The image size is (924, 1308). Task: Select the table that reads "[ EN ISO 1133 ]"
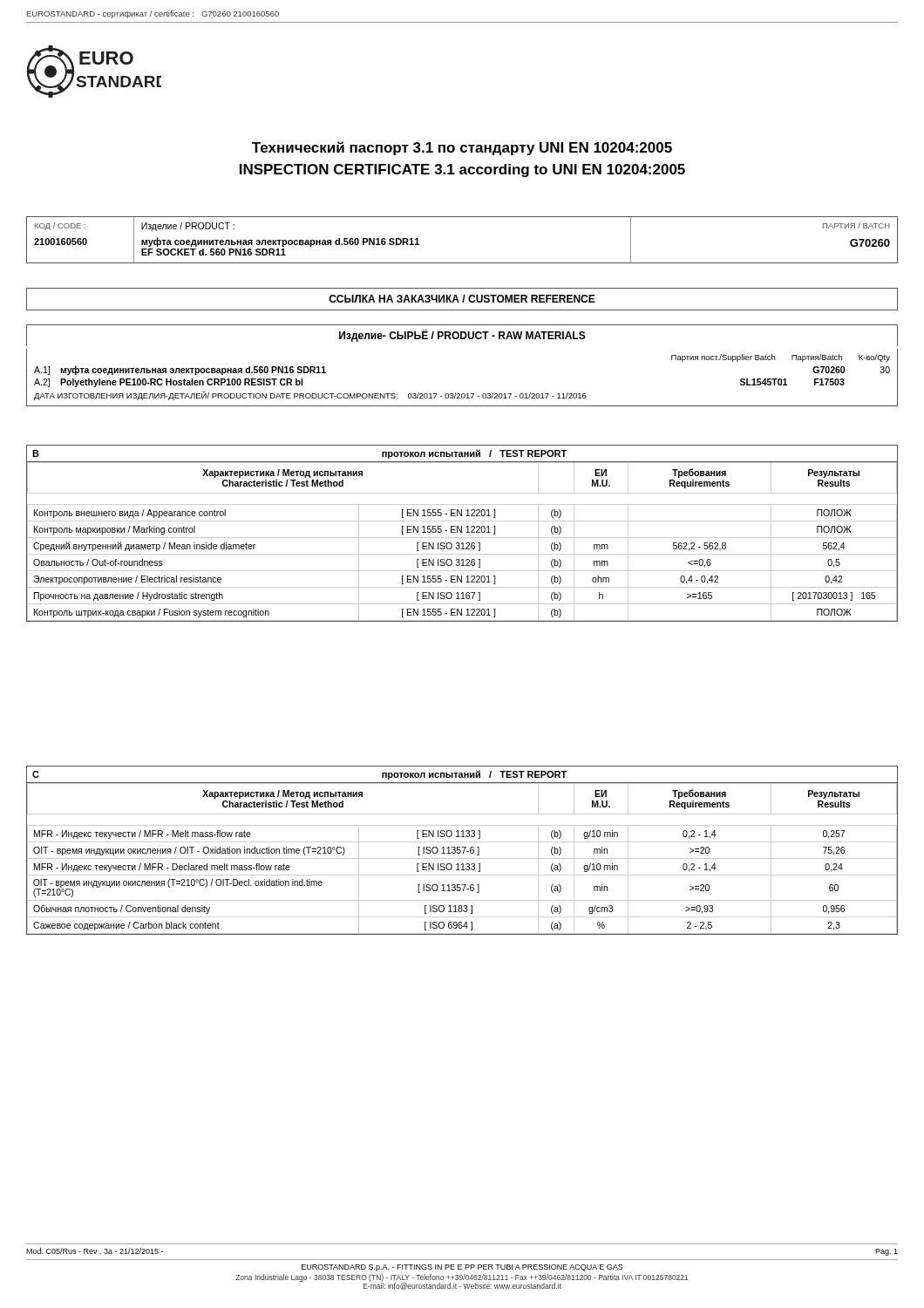[x=462, y=859]
